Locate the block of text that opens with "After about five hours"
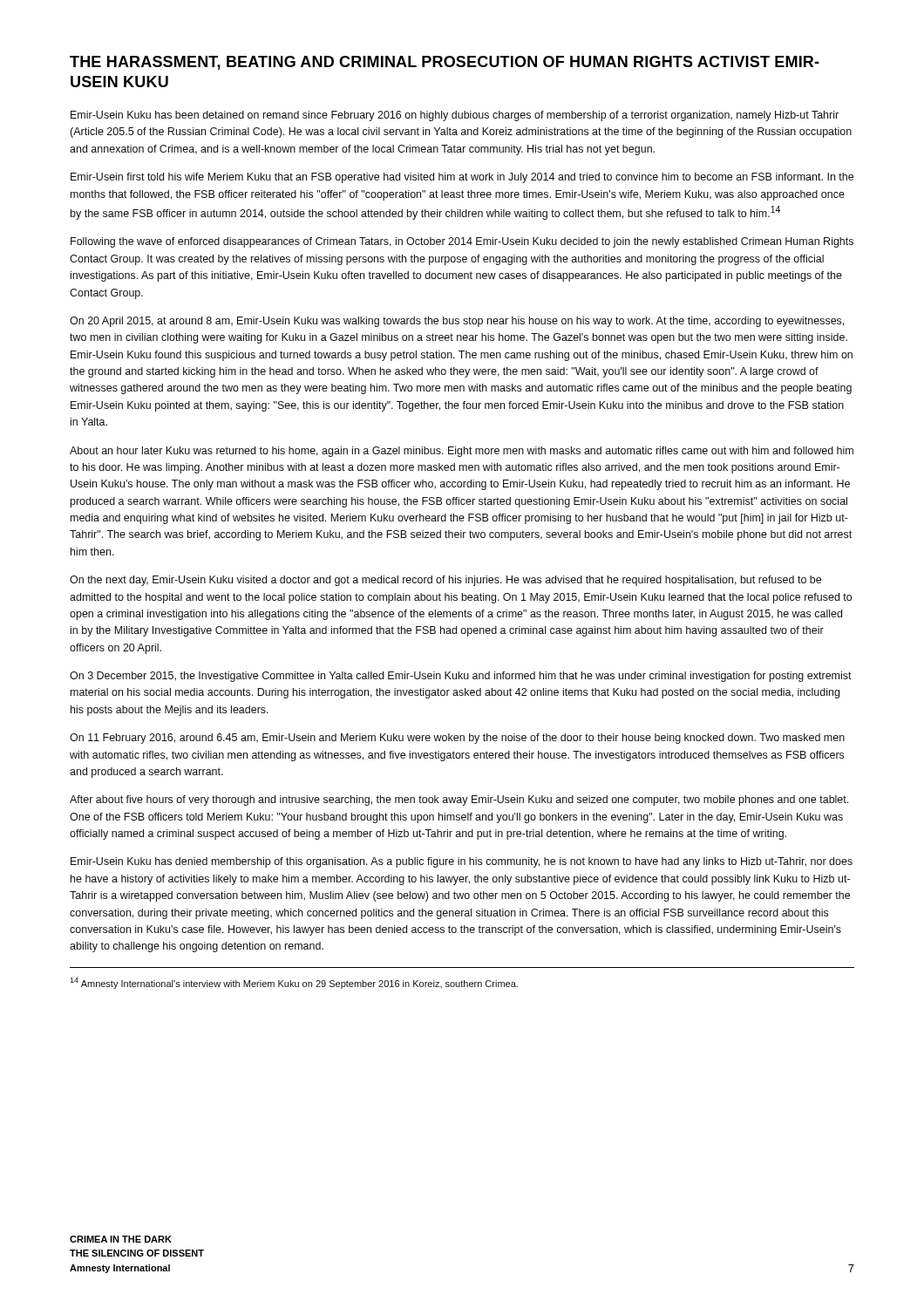This screenshot has width=924, height=1308. (x=460, y=817)
